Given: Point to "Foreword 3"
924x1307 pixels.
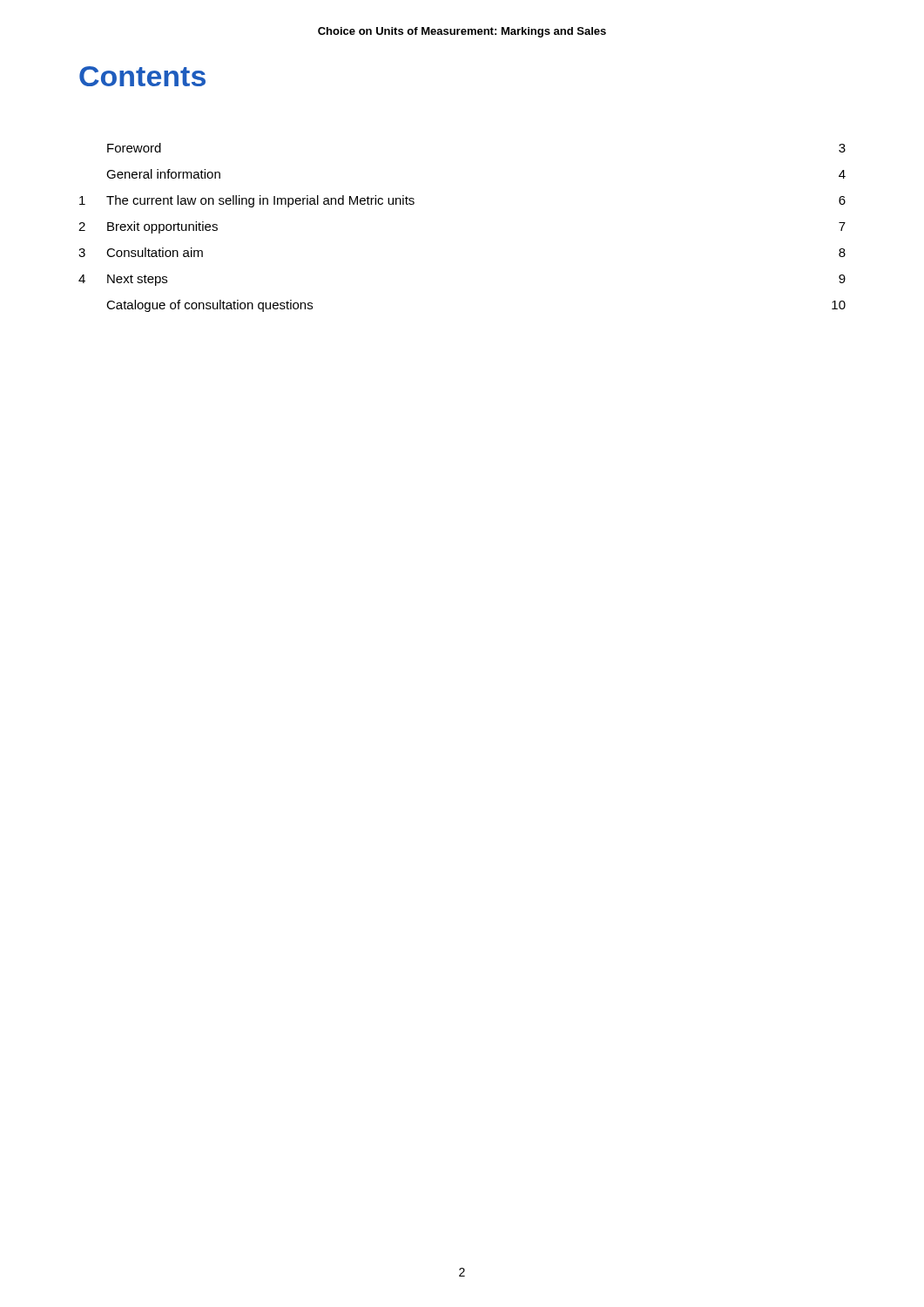Looking at the screenshot, I should (127, 148).
